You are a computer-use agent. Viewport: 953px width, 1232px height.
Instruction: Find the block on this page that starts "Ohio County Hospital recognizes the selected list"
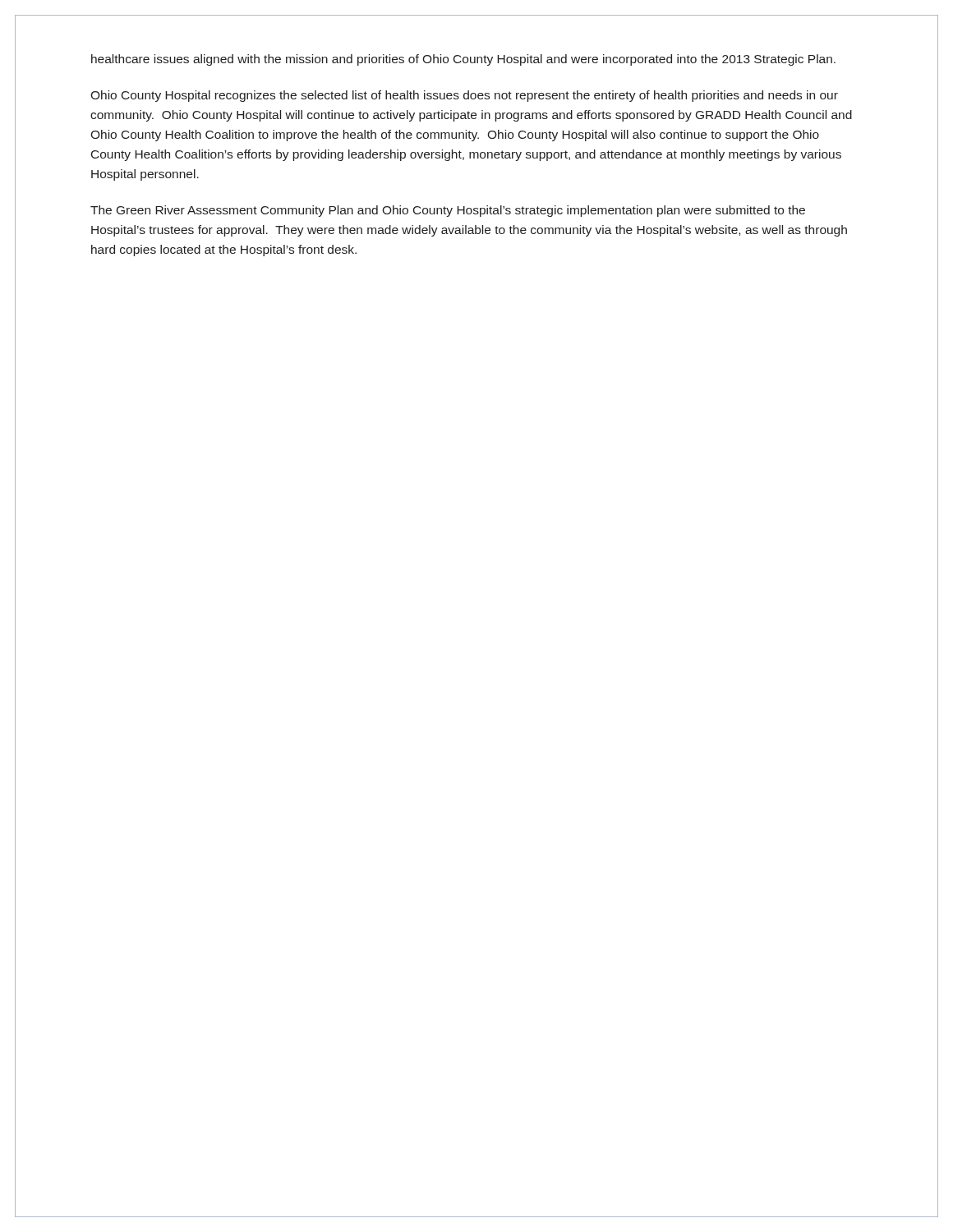click(471, 134)
